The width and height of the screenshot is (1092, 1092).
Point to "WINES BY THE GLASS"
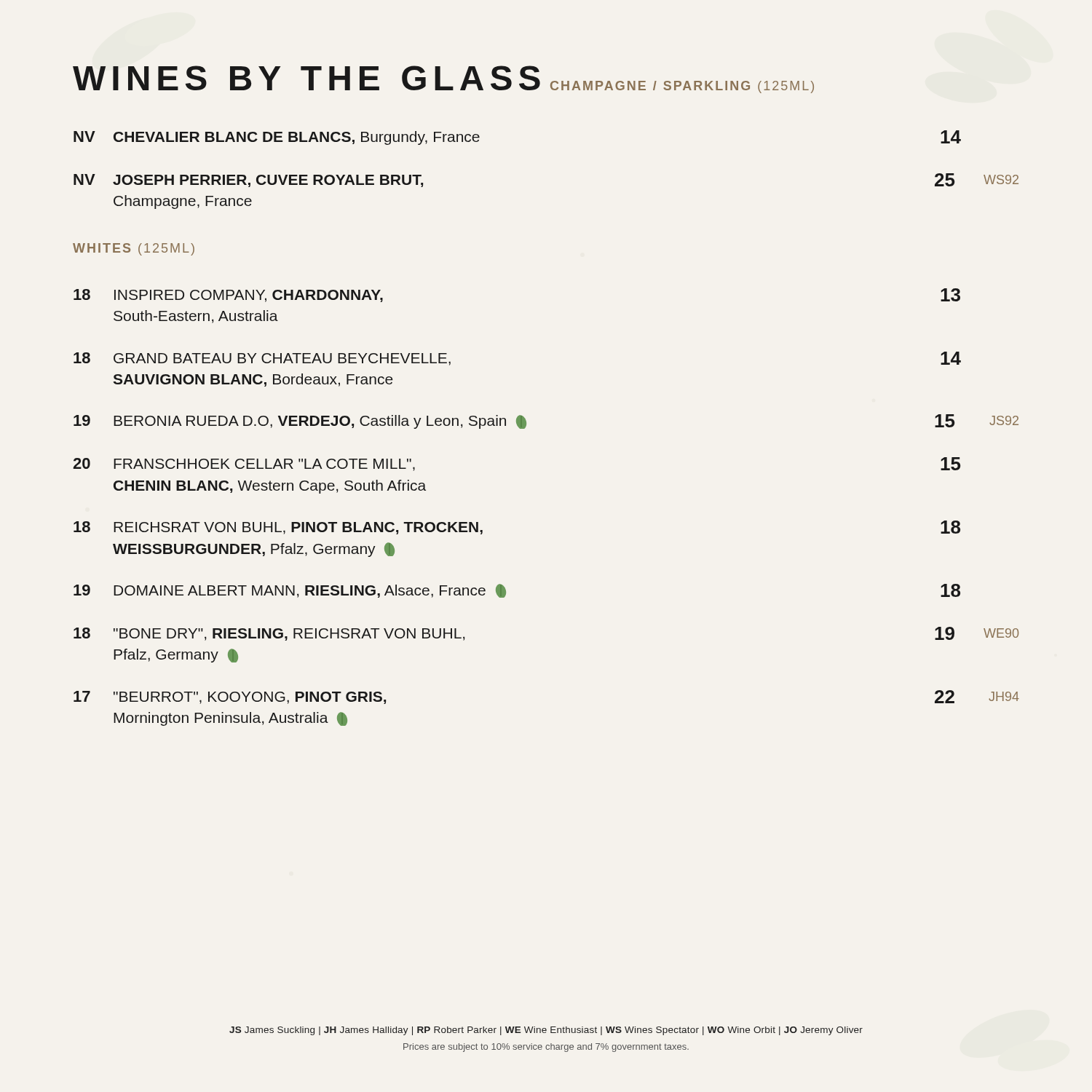310,78
